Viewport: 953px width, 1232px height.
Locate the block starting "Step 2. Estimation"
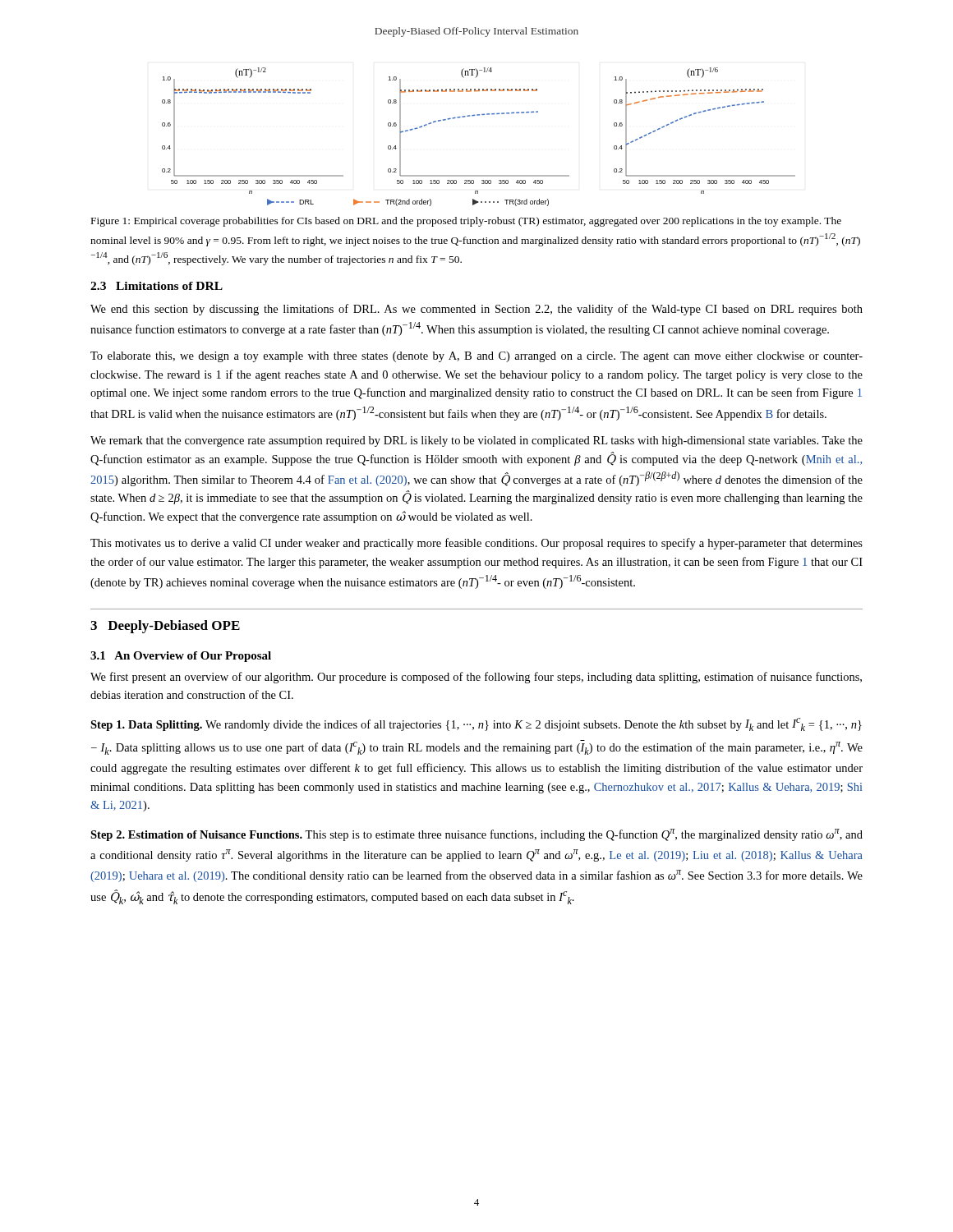476,865
